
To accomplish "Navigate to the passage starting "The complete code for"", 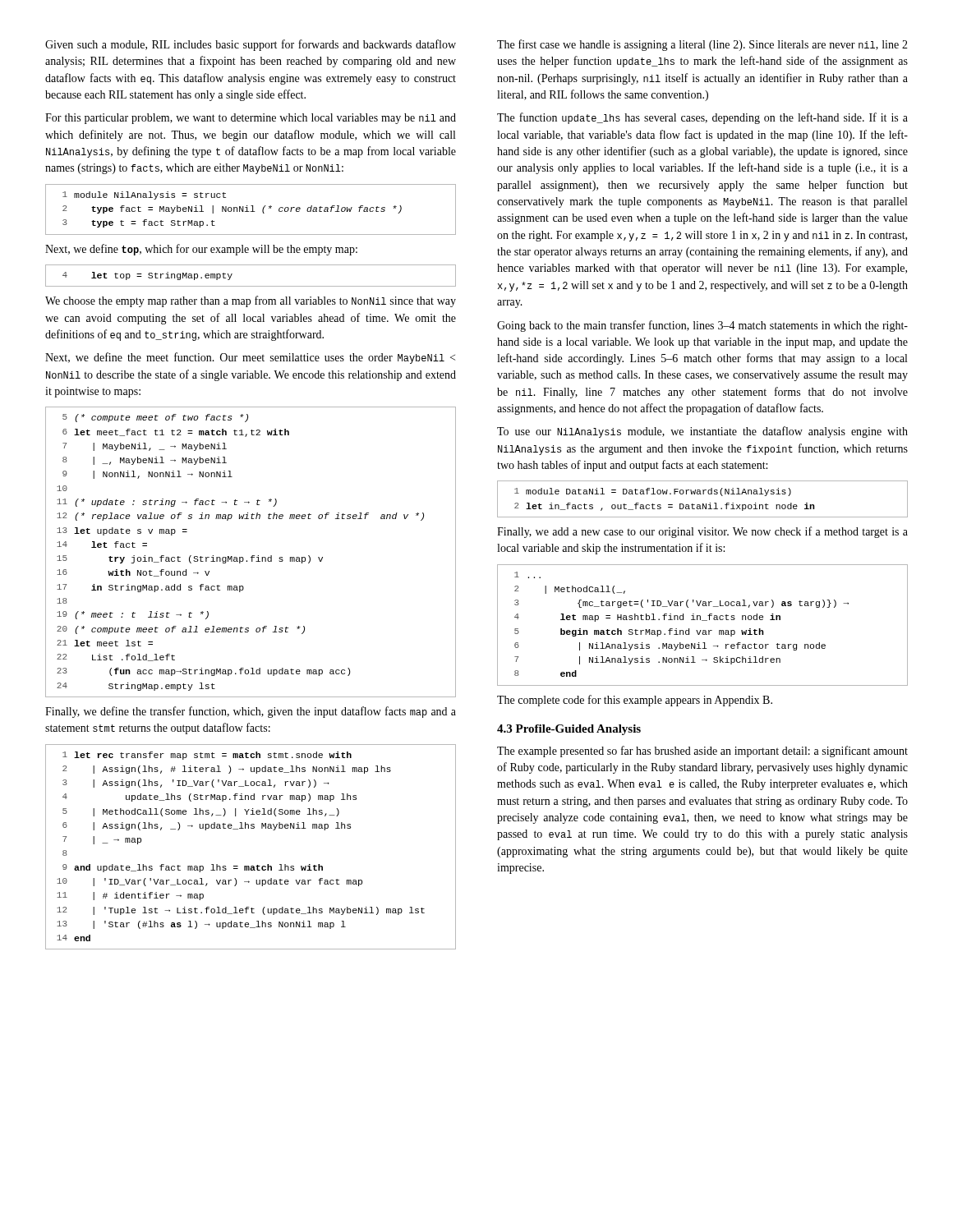I will [x=702, y=700].
